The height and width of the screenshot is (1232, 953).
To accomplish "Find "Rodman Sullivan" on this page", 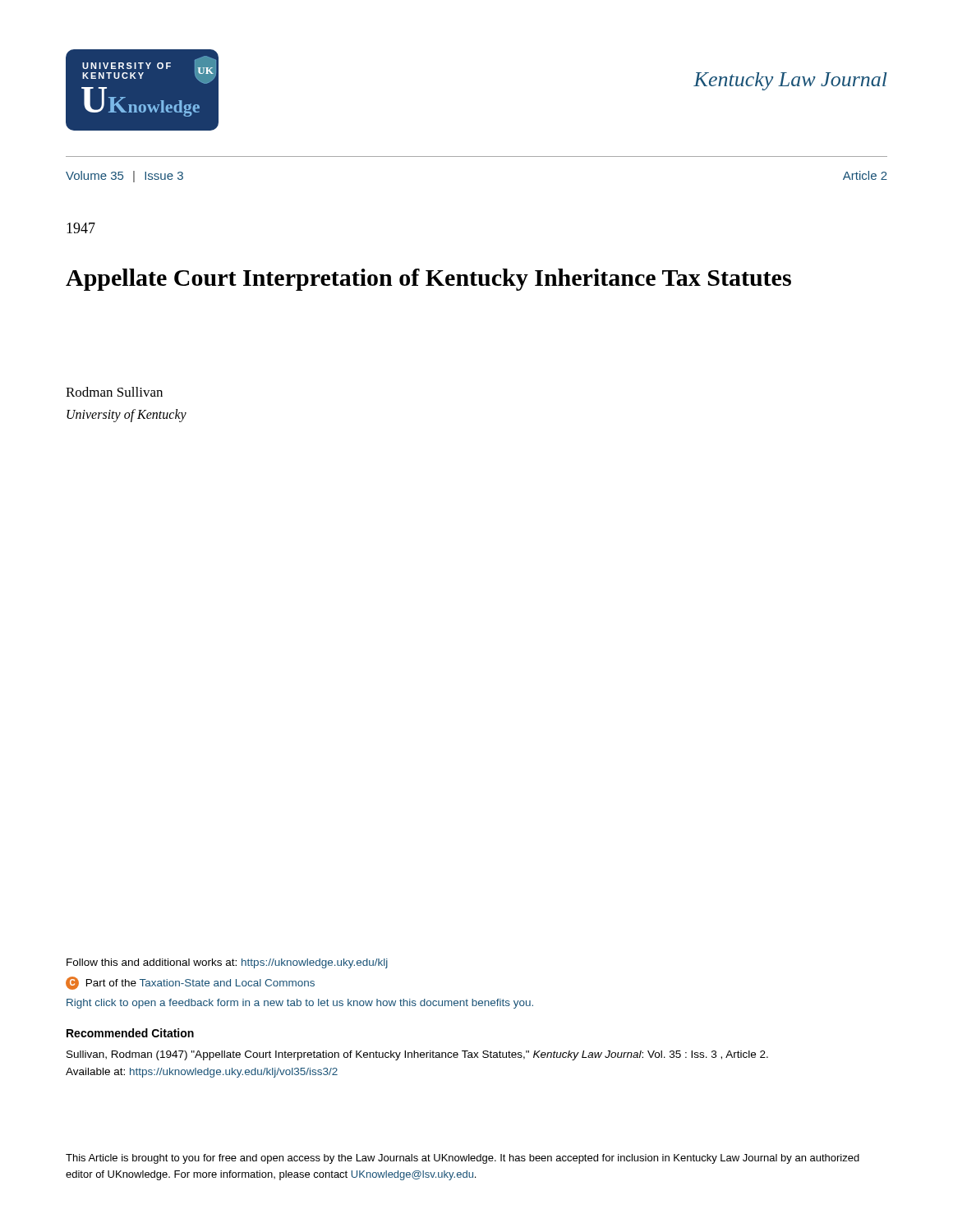I will coord(114,392).
